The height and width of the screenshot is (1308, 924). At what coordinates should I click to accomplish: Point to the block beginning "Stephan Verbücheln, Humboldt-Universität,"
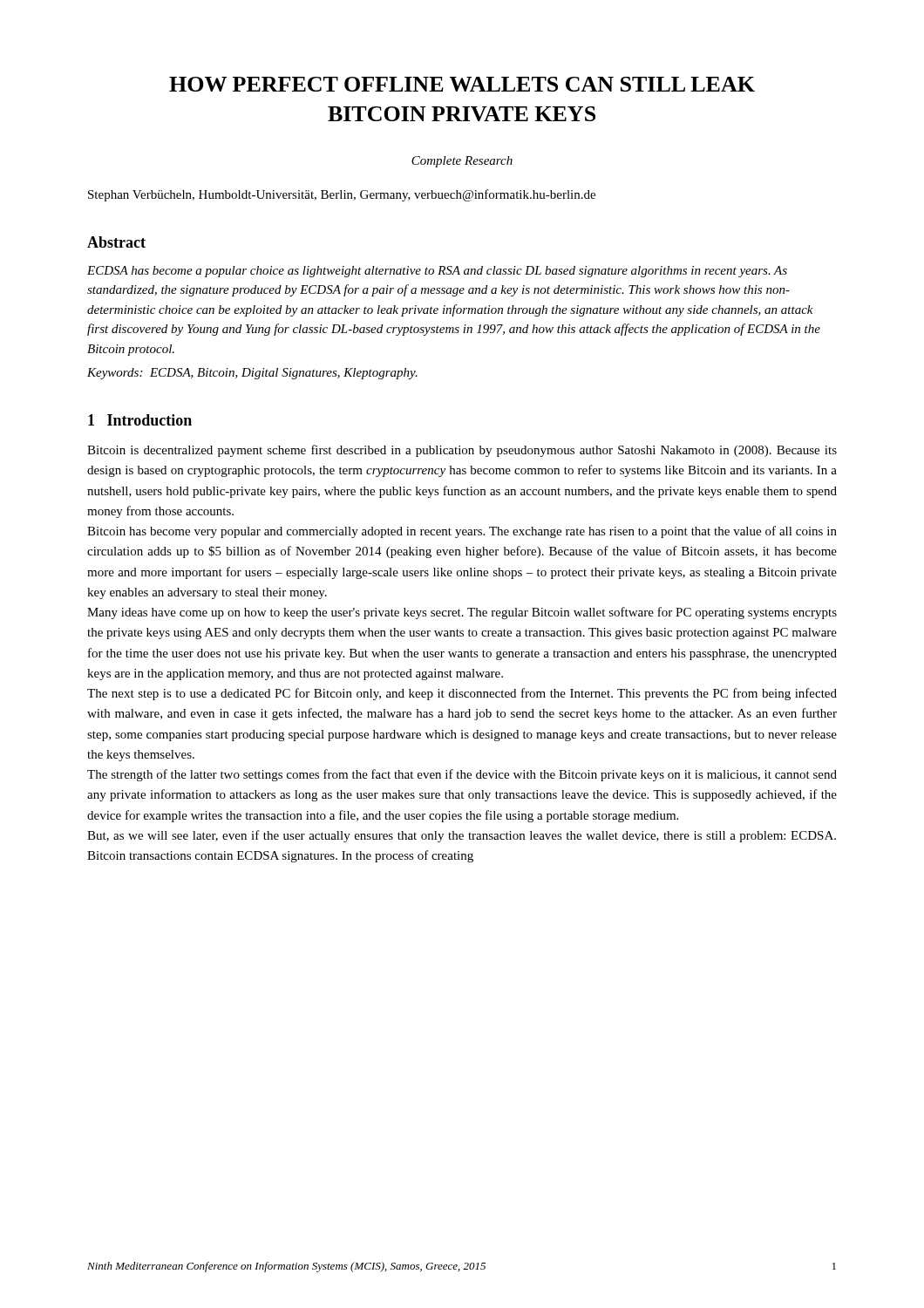coord(342,194)
